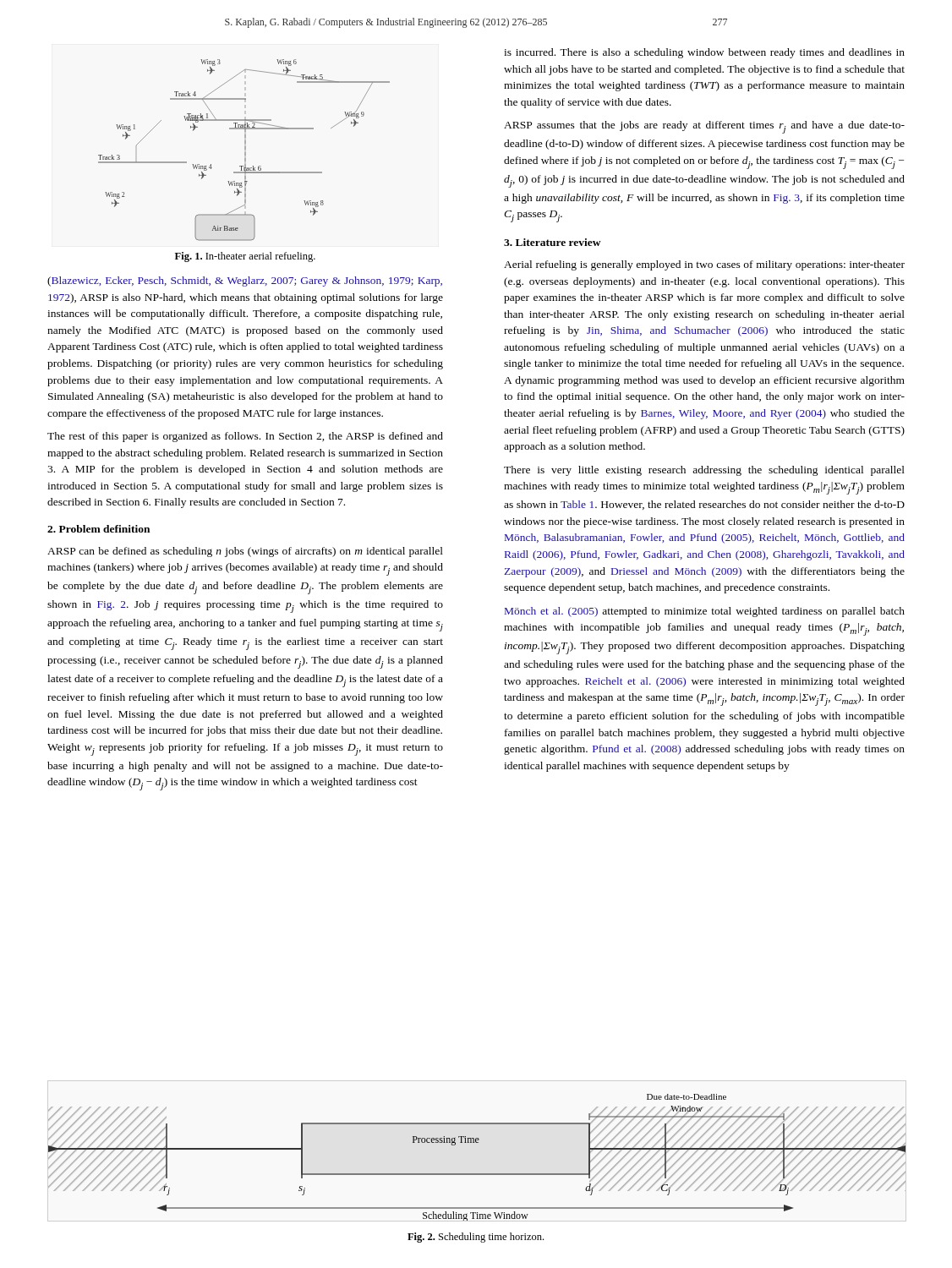Screen dimensions: 1268x952
Task: Select the element starting "2. Problem definition"
Action: (x=99, y=529)
